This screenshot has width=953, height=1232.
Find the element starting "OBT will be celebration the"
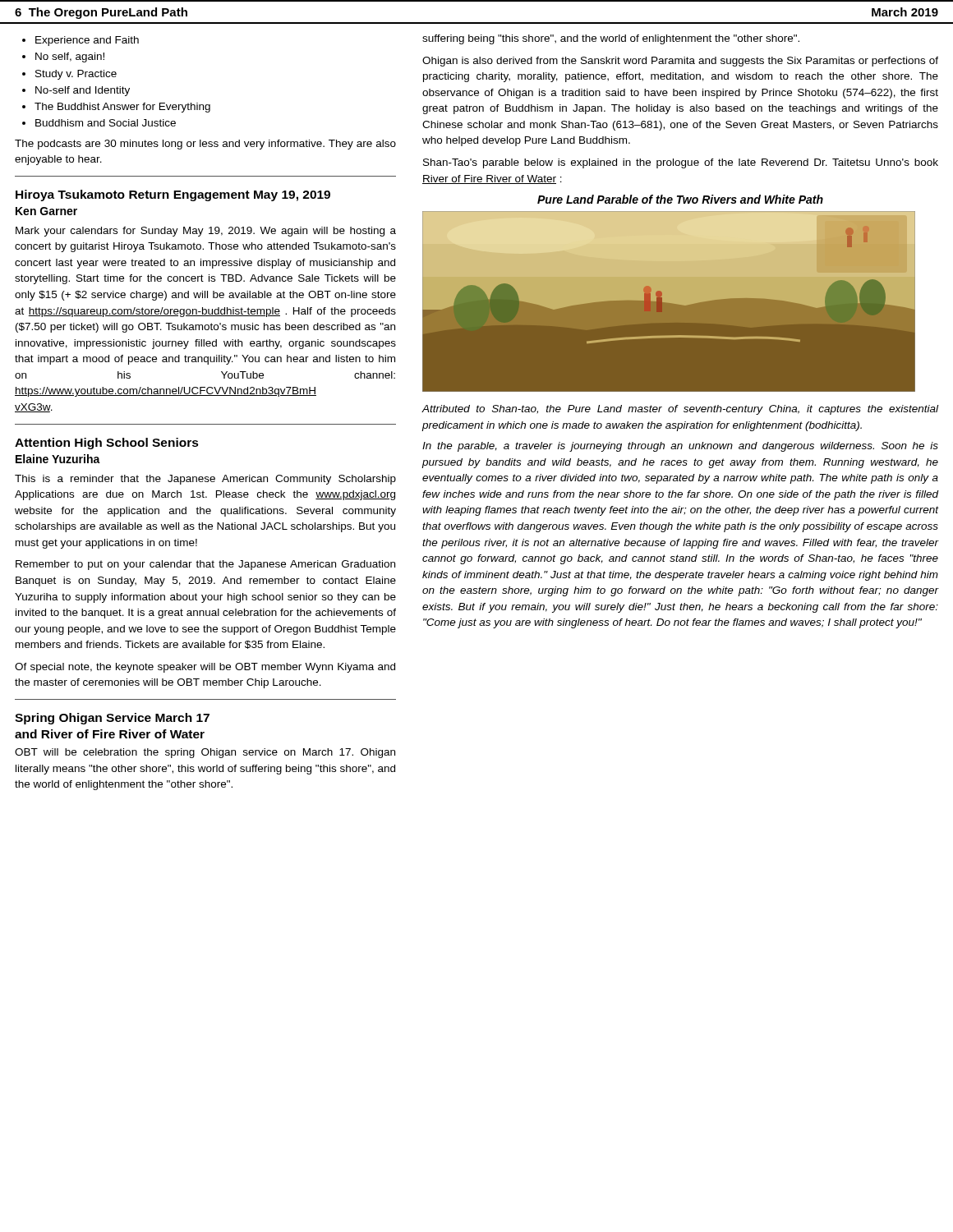(205, 768)
